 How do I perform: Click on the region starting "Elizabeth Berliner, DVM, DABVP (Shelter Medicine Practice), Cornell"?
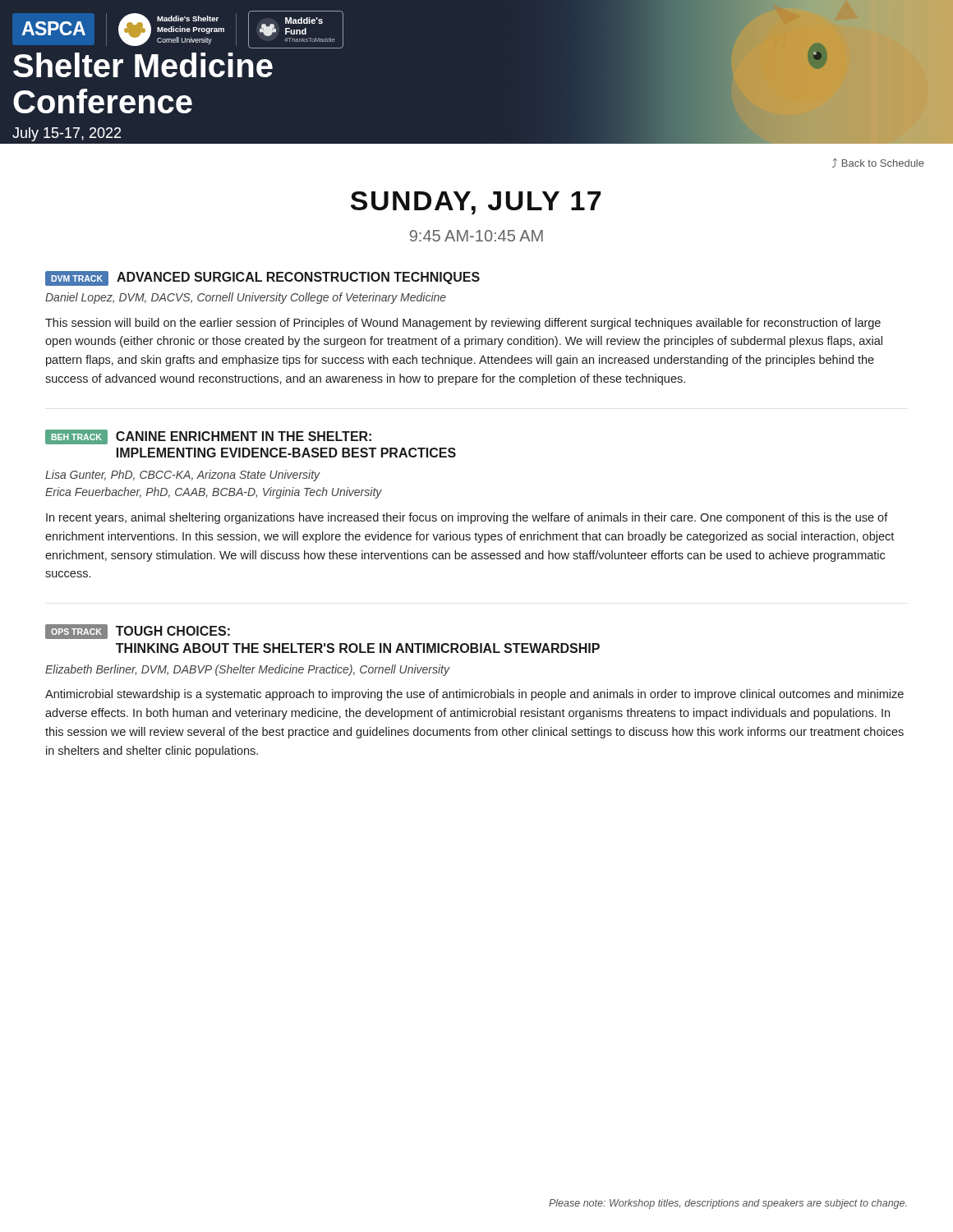pyautogui.click(x=247, y=669)
